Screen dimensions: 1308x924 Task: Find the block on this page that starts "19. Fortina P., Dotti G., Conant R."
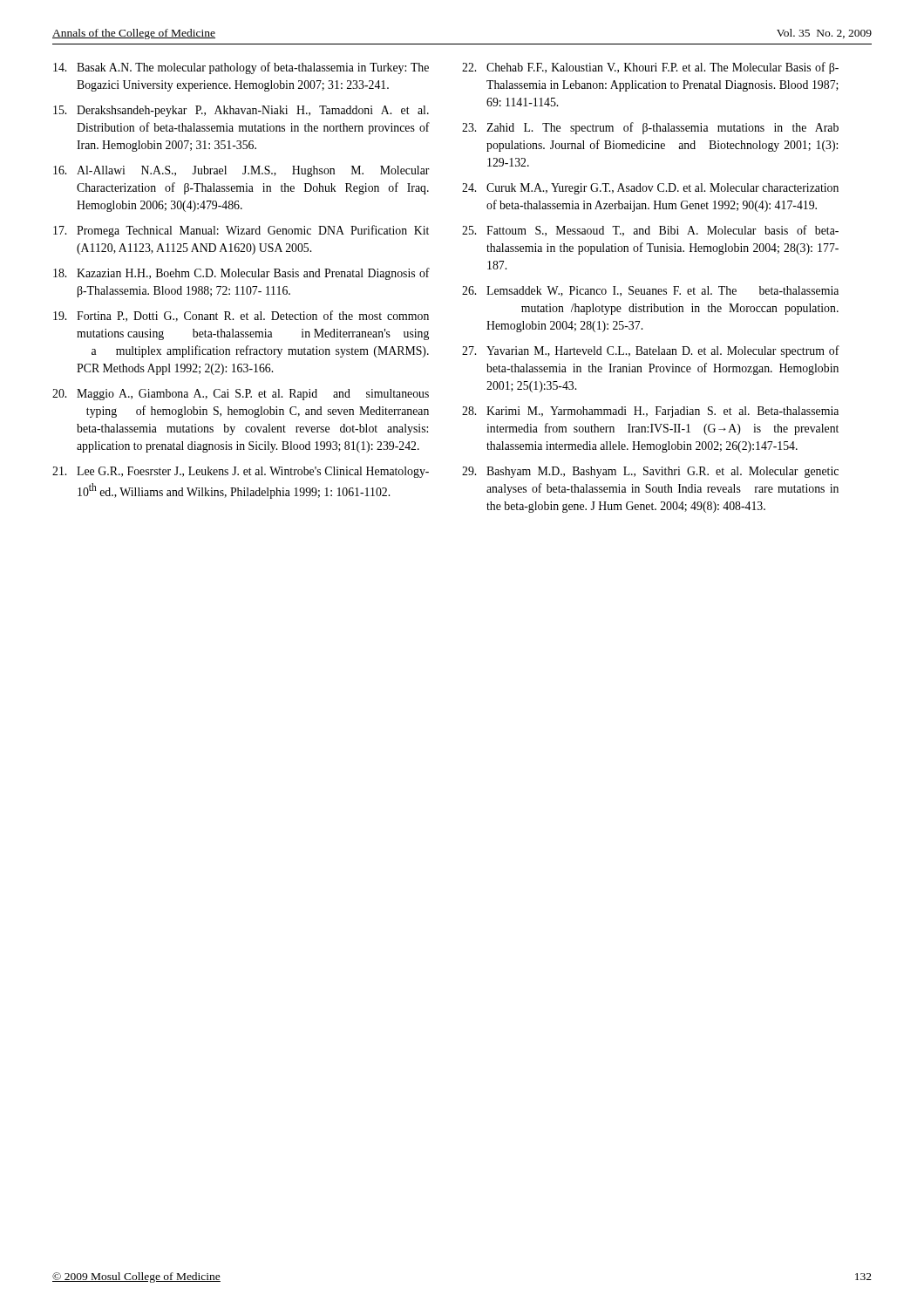[241, 343]
